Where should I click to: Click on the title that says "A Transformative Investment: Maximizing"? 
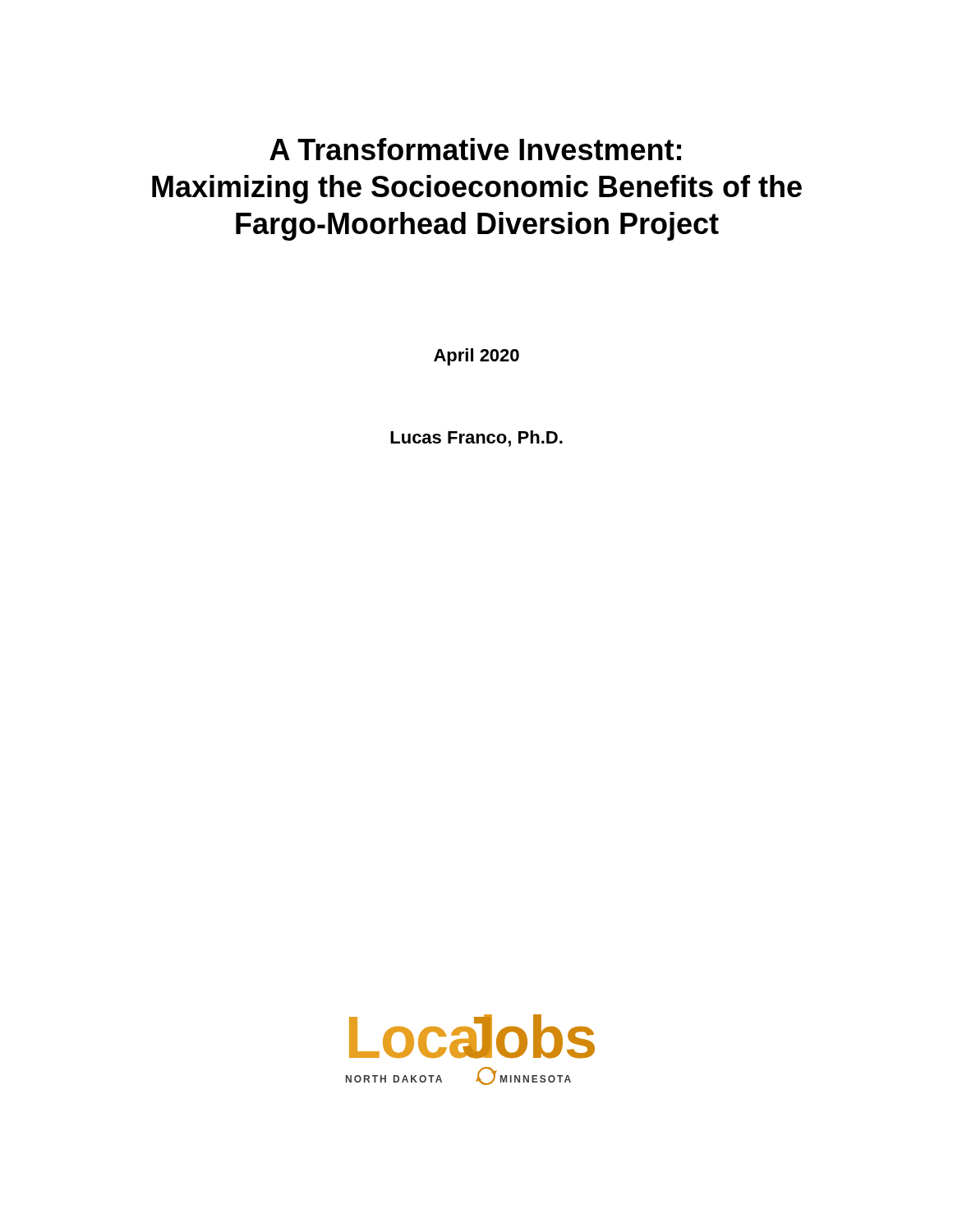click(x=476, y=187)
